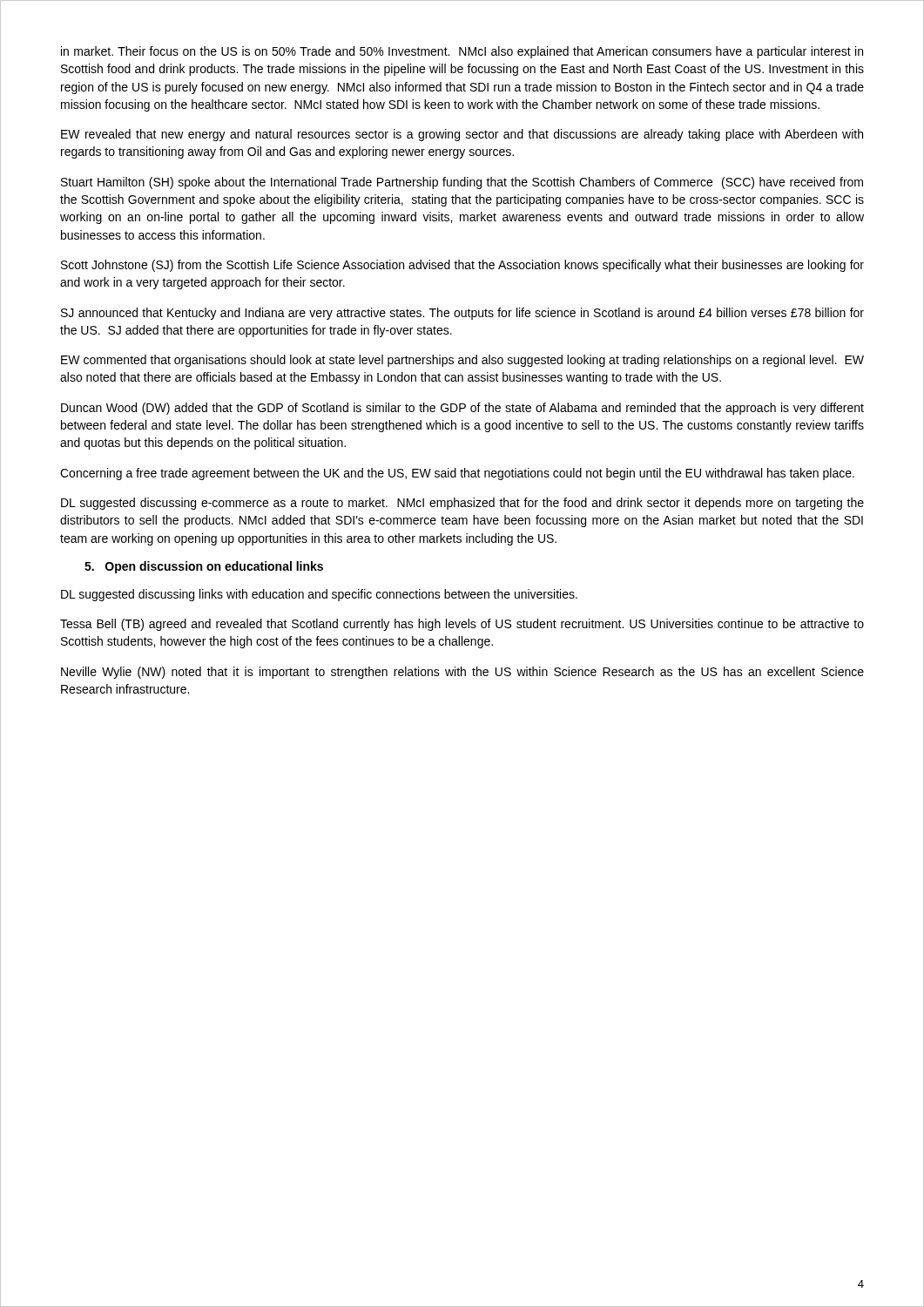
Task: Point to the text block starting "Neville Wylie (NW) noted that it"
Action: click(462, 680)
